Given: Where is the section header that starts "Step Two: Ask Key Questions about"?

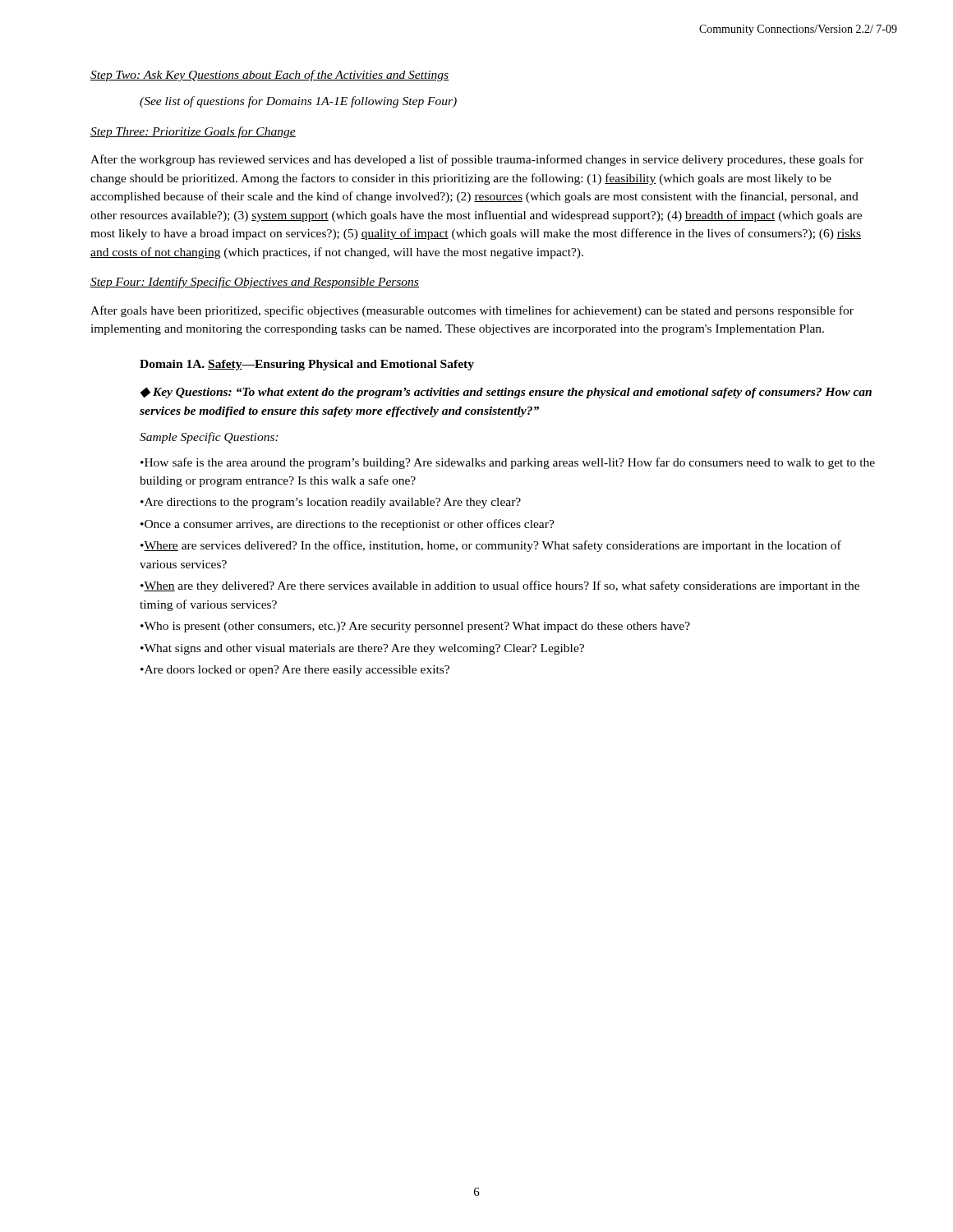Looking at the screenshot, I should (x=270, y=74).
